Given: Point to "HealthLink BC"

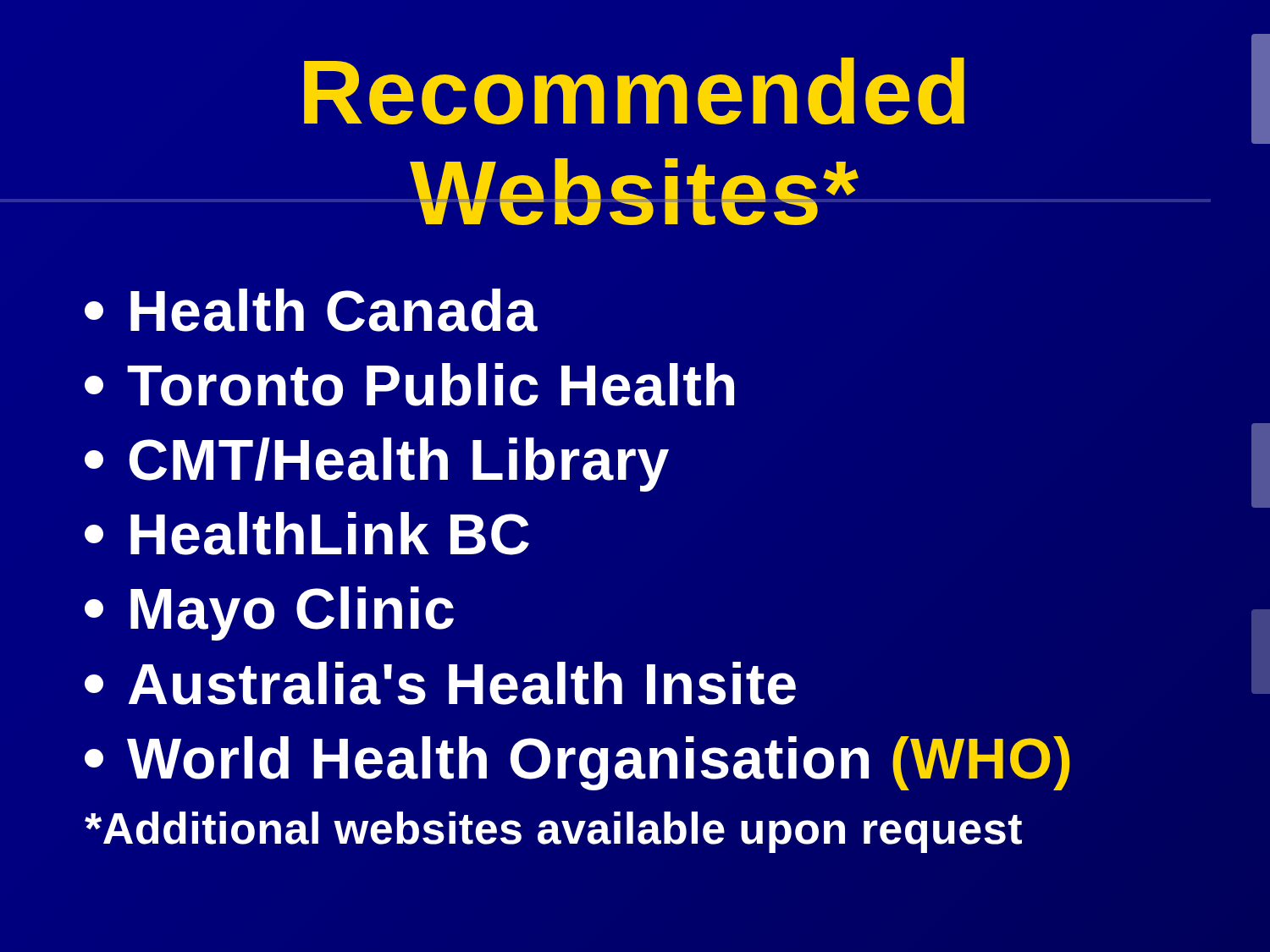Looking at the screenshot, I should pos(308,534).
